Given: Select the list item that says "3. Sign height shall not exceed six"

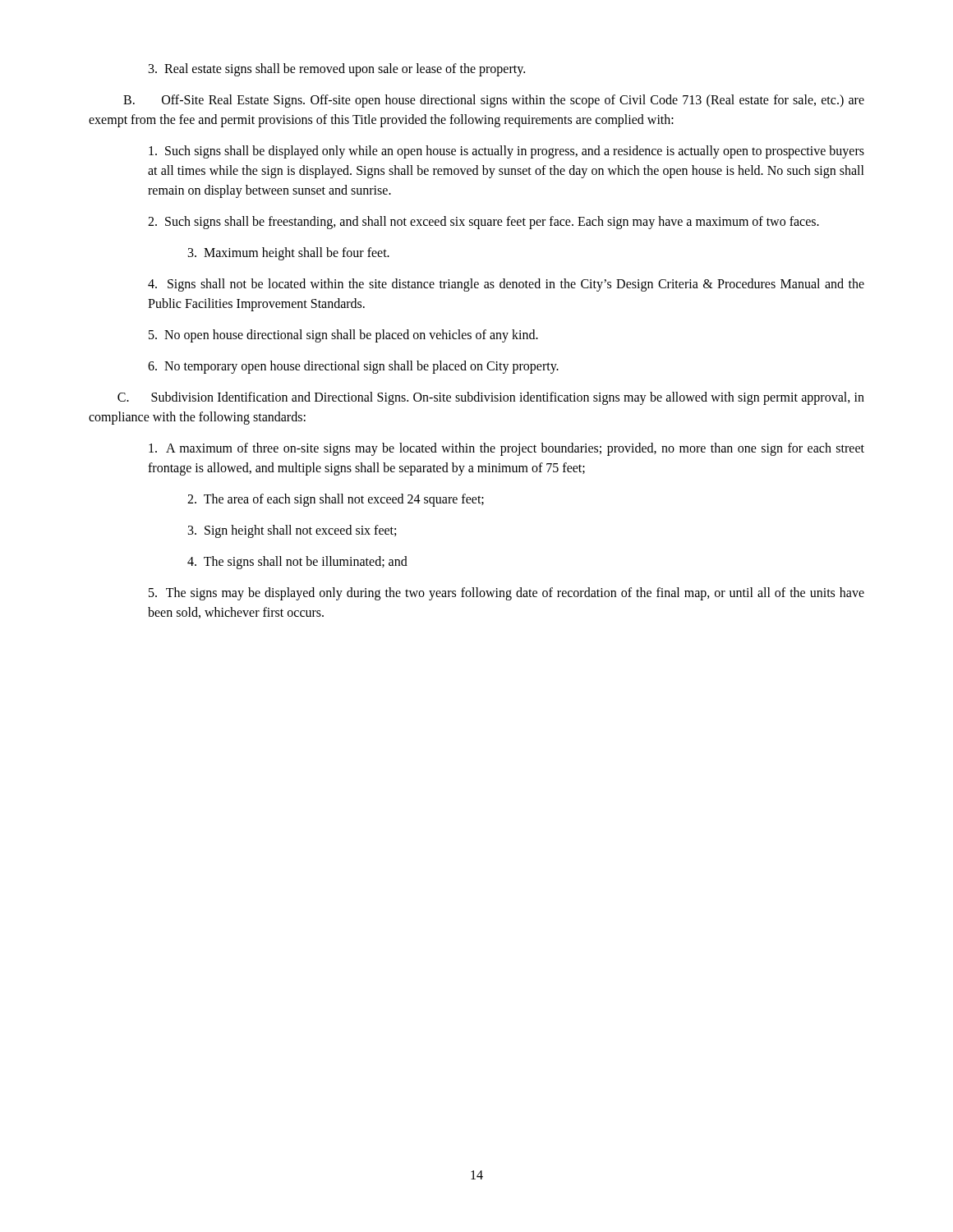Looking at the screenshot, I should pos(292,530).
